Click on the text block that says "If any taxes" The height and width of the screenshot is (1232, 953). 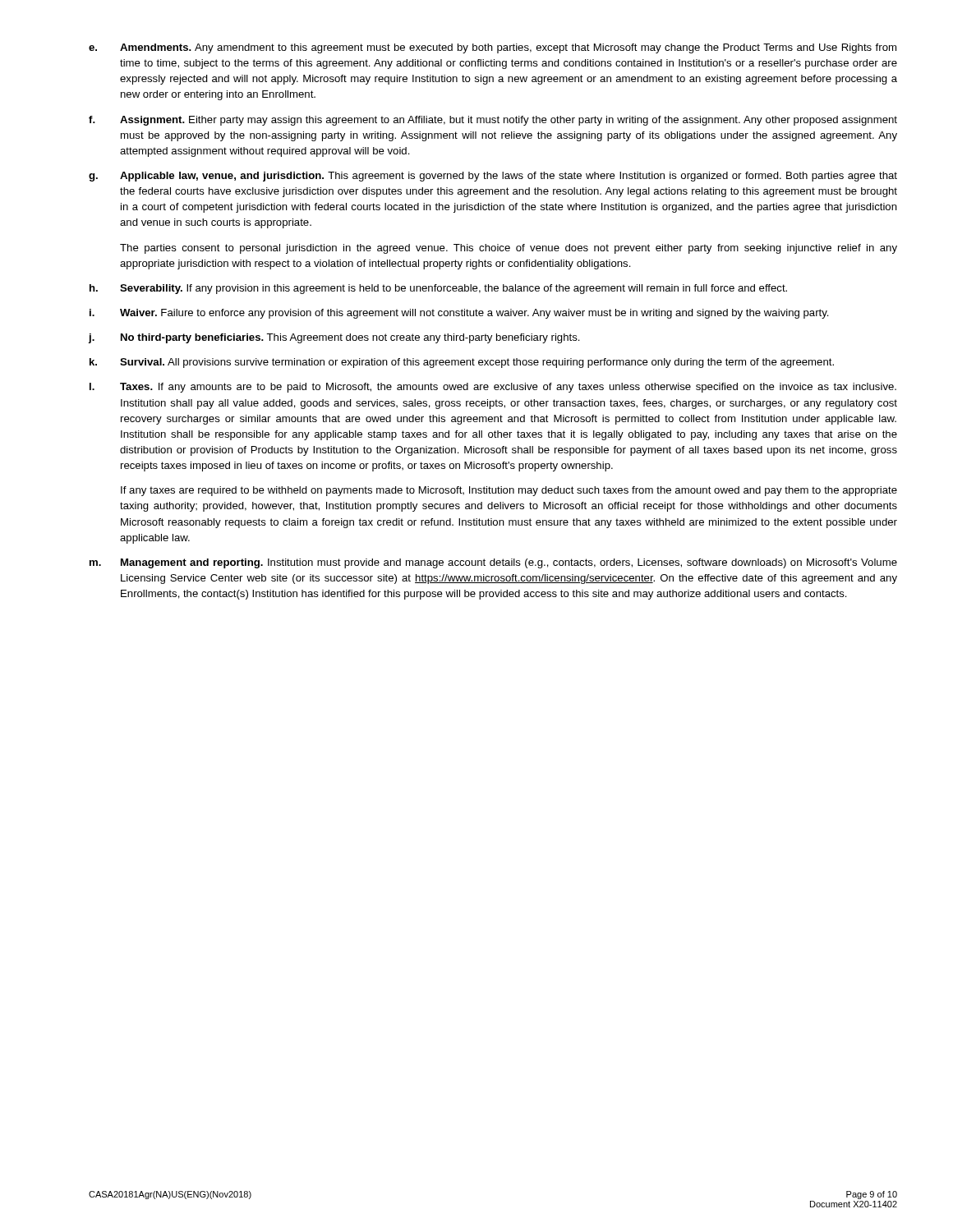click(x=509, y=514)
